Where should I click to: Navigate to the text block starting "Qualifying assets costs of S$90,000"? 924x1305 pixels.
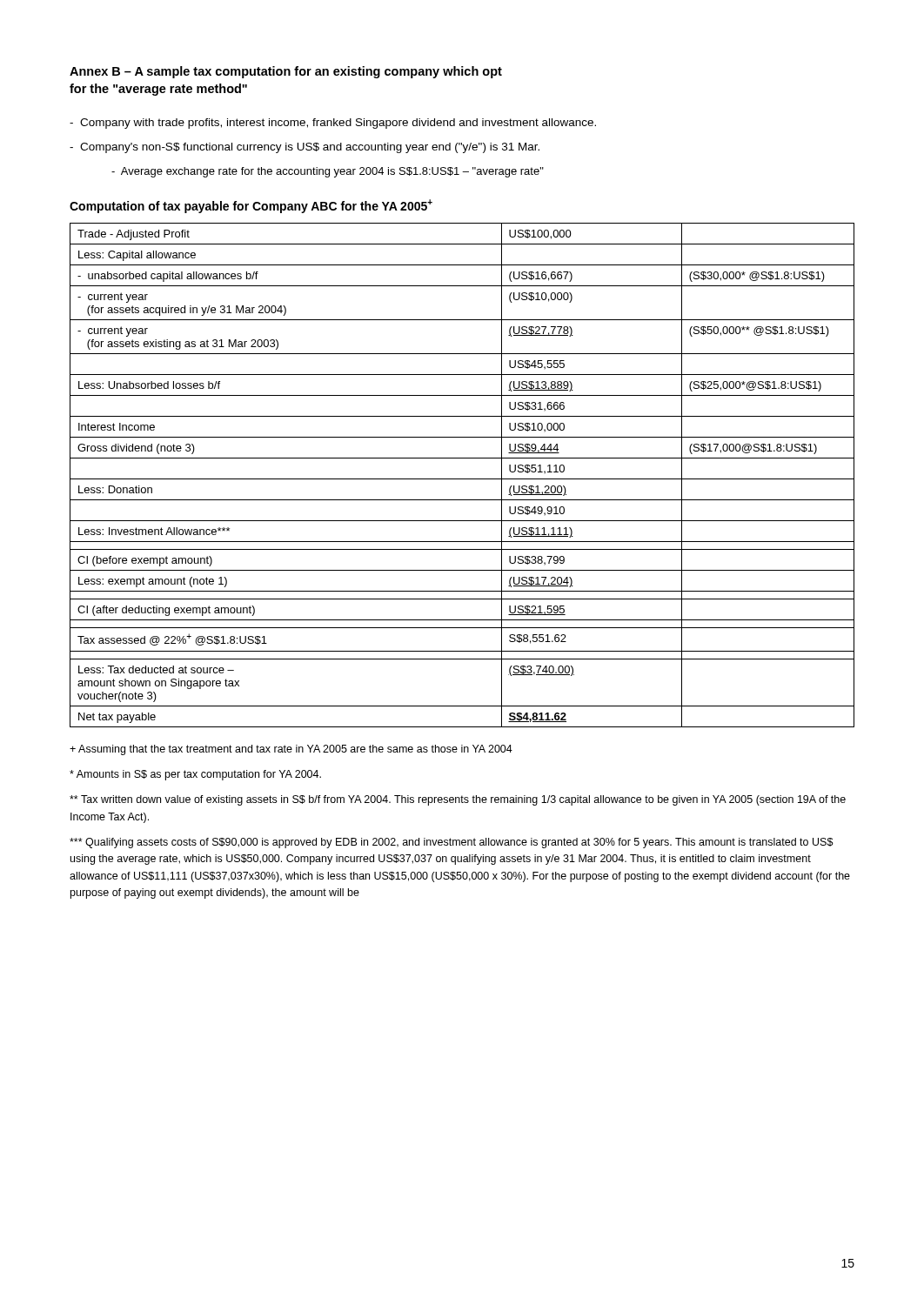pos(460,867)
